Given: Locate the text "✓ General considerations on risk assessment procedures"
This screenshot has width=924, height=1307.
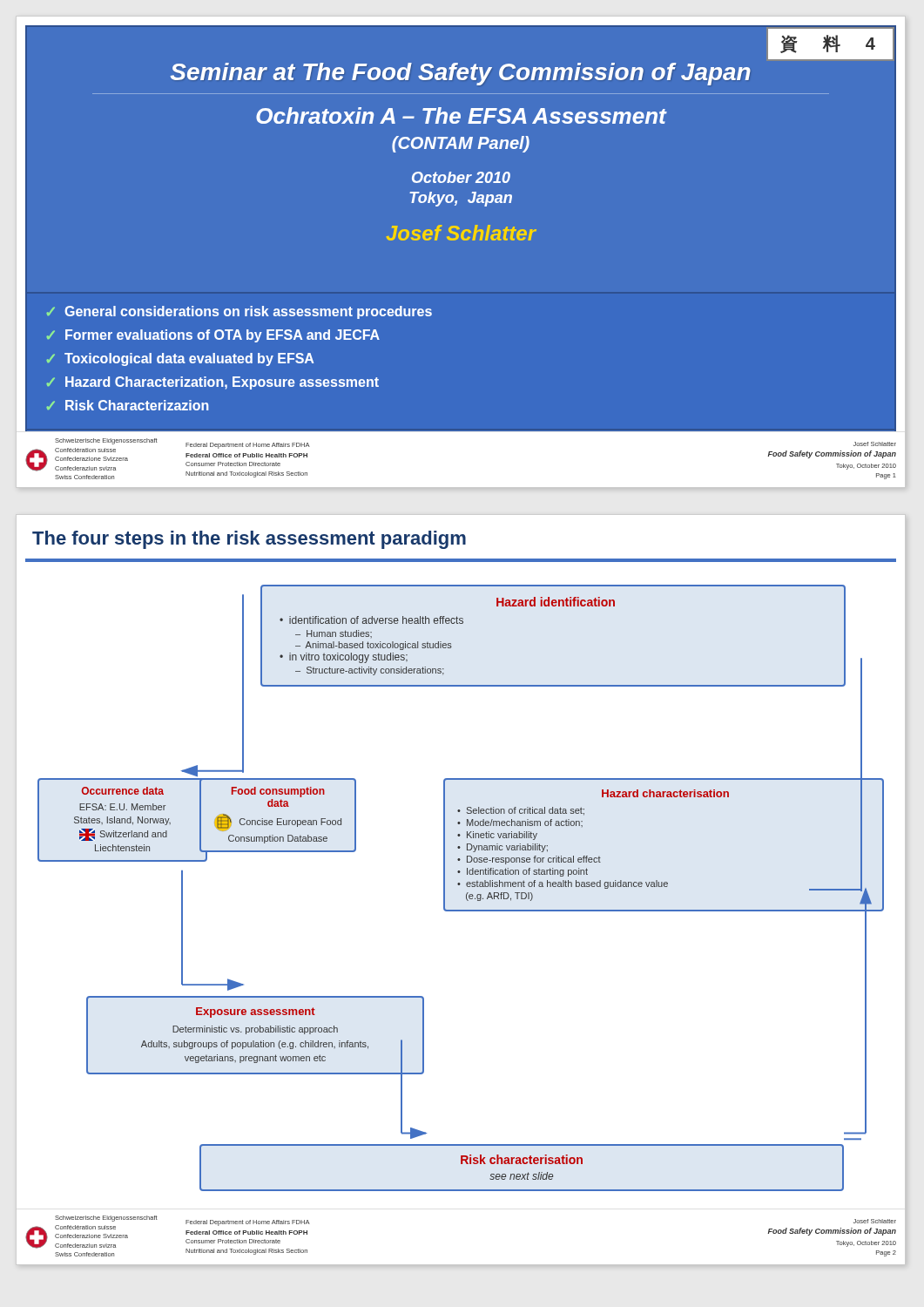Looking at the screenshot, I should [x=238, y=312].
